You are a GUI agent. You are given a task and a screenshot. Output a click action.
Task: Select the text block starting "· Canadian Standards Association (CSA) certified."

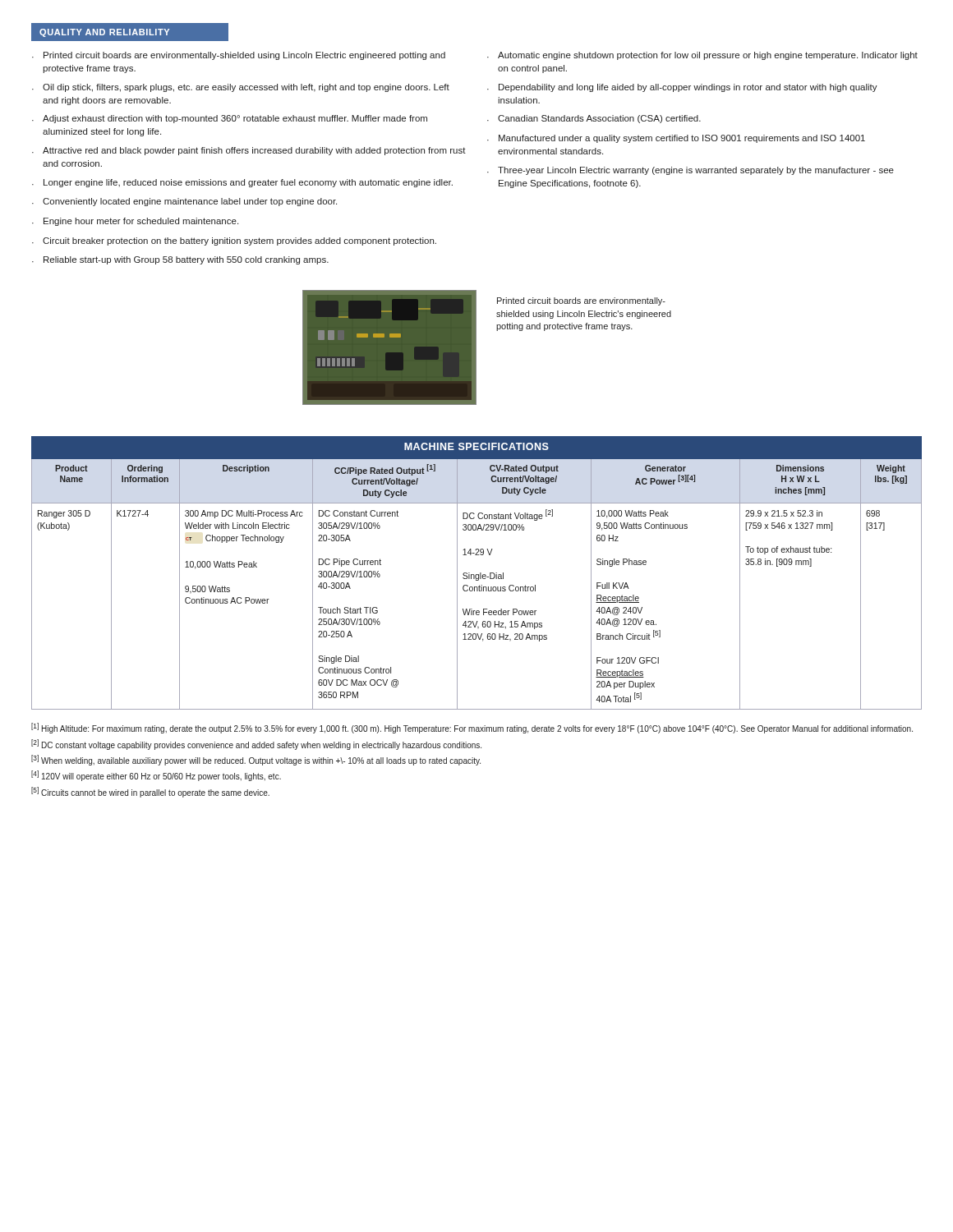click(704, 120)
